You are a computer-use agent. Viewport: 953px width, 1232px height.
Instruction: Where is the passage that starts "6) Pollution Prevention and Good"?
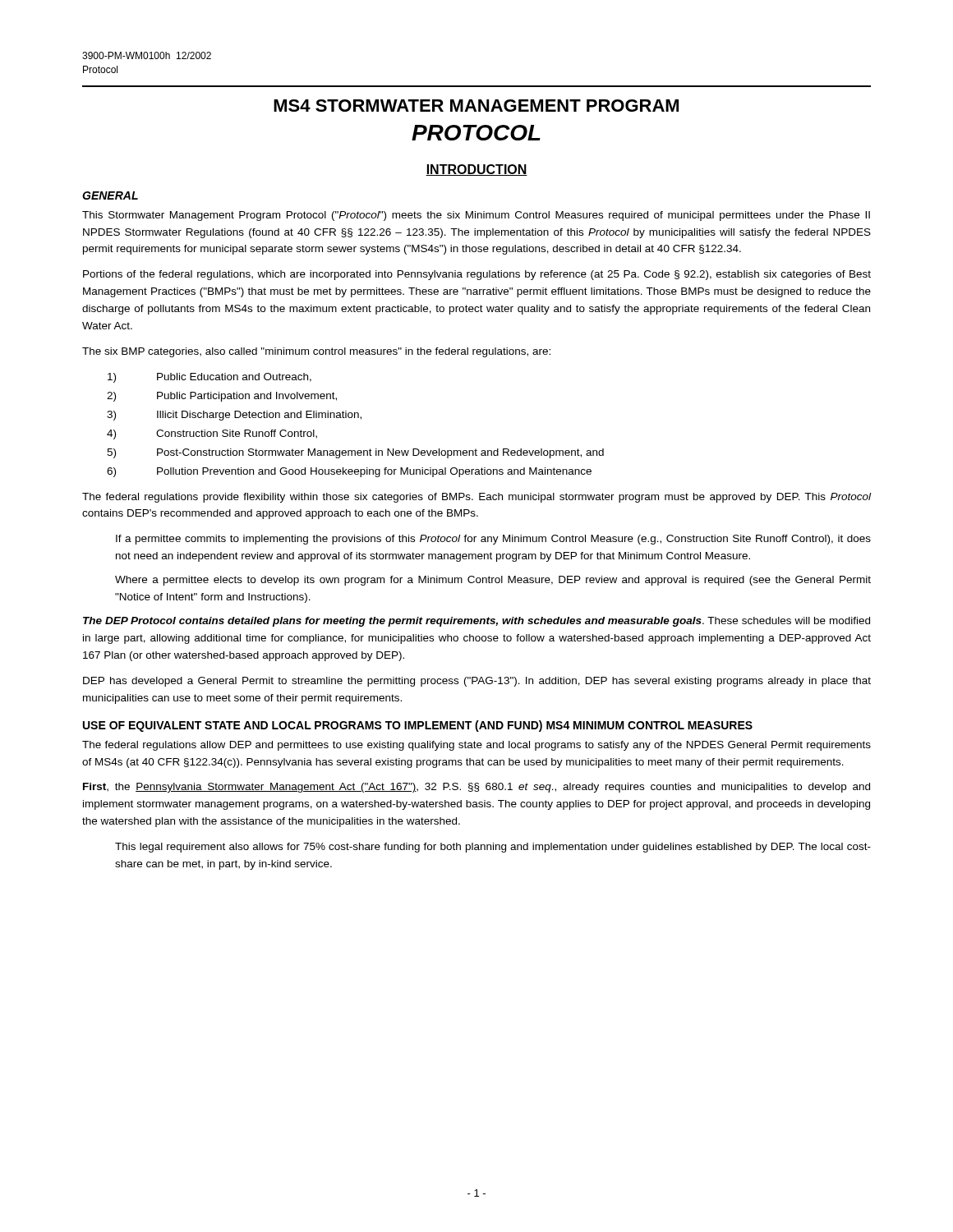point(476,471)
